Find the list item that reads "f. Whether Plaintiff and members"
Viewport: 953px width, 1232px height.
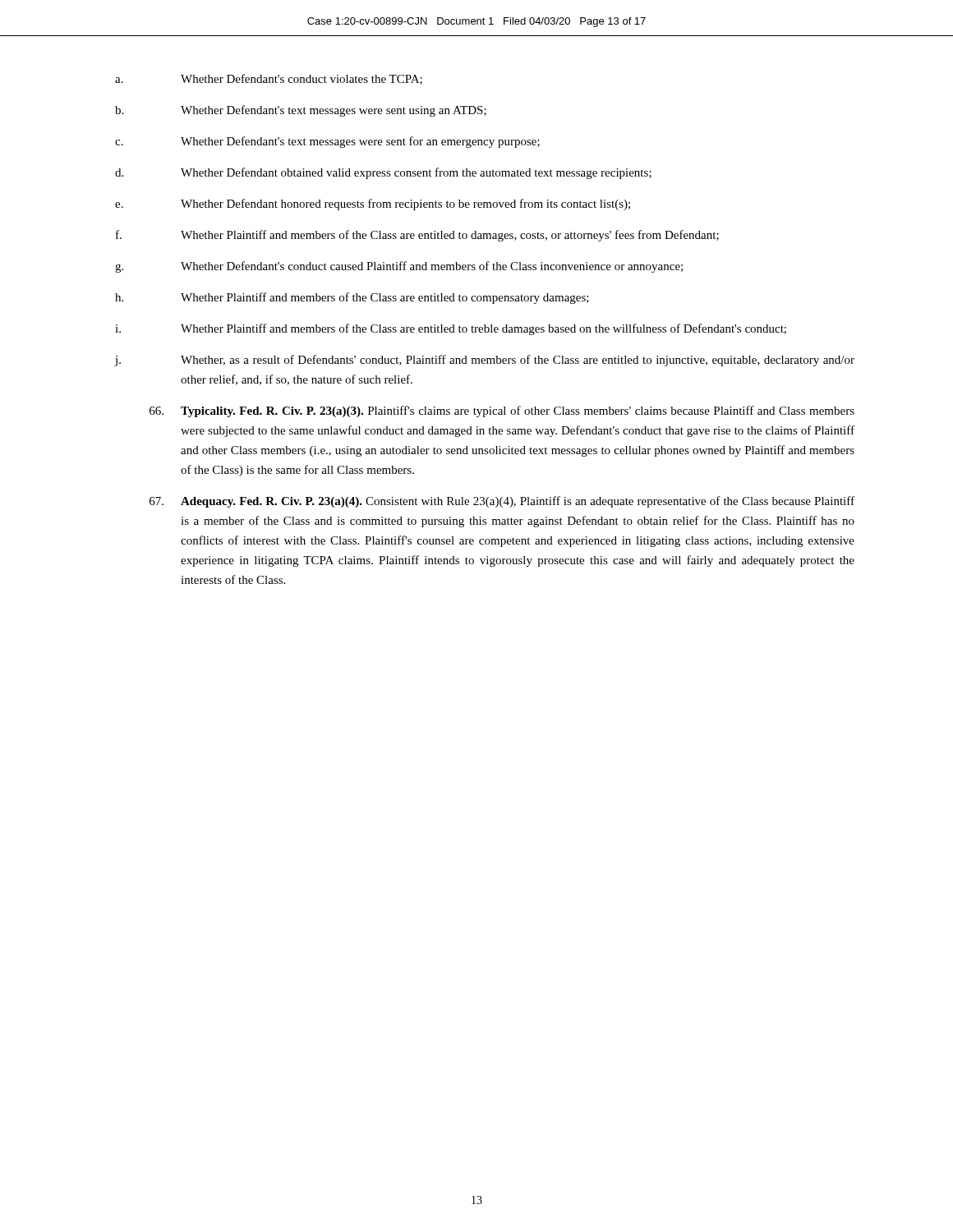click(476, 235)
